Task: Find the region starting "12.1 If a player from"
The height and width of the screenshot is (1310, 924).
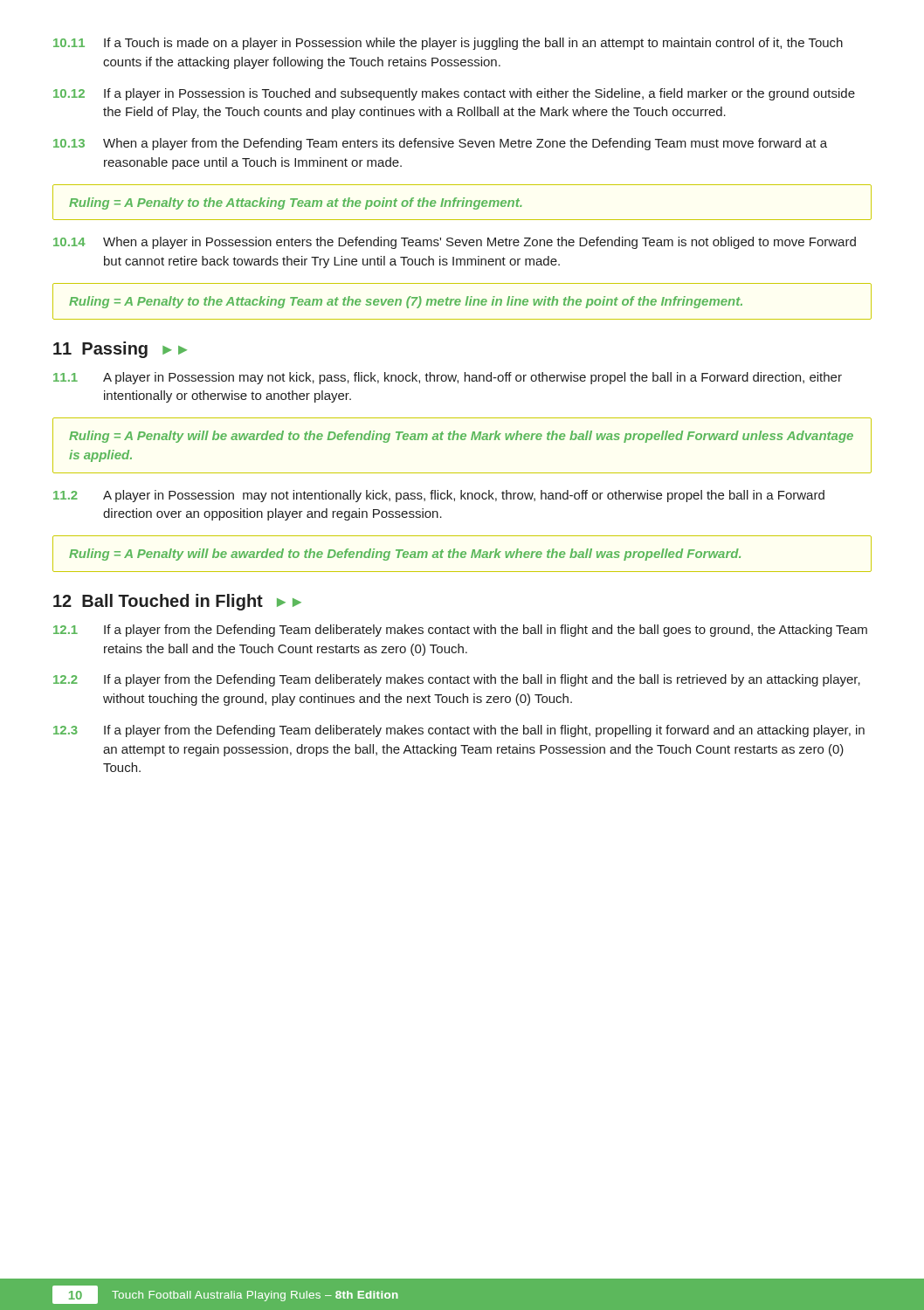Action: (462, 639)
